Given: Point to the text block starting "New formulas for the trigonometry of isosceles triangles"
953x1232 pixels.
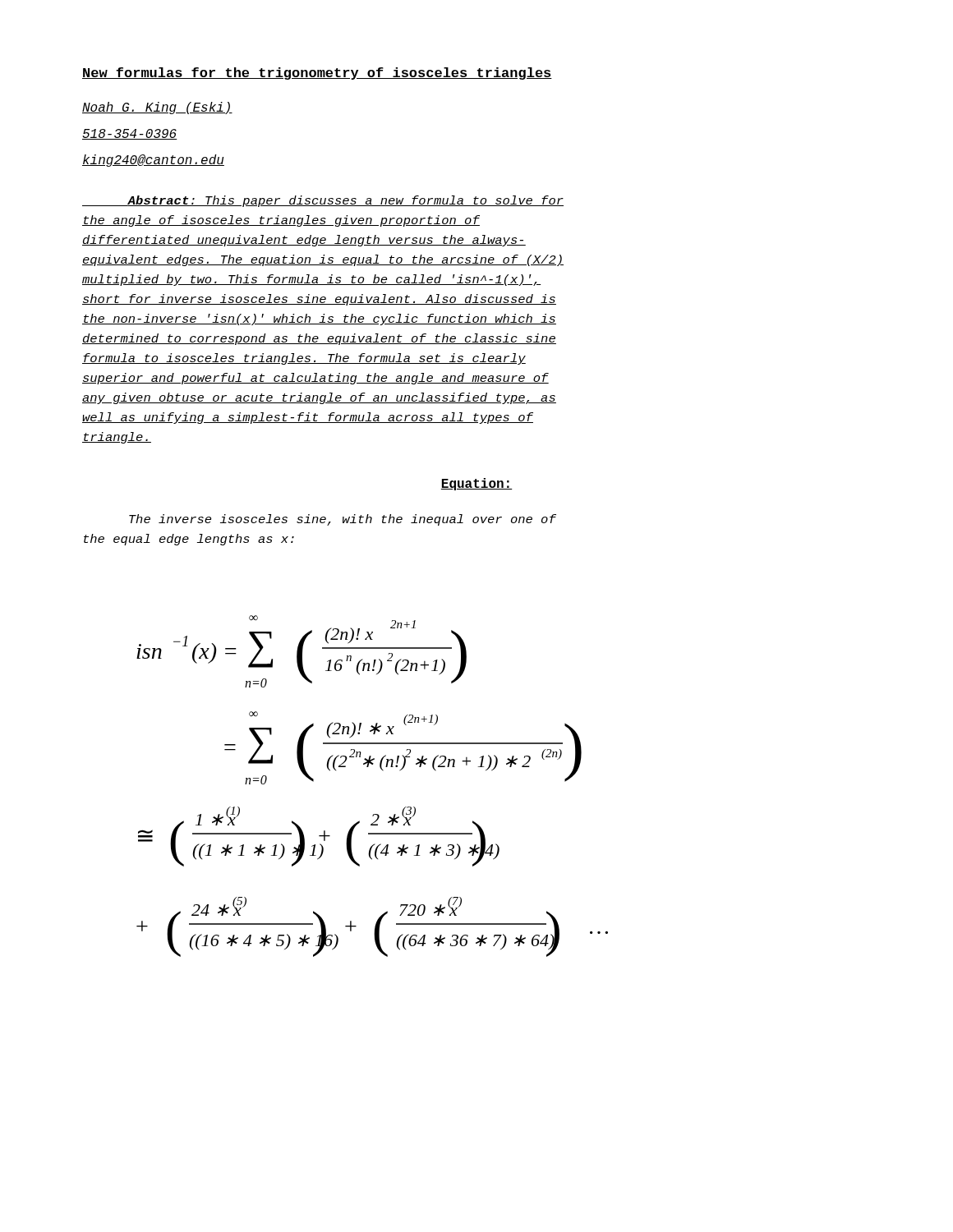Looking at the screenshot, I should click(317, 73).
